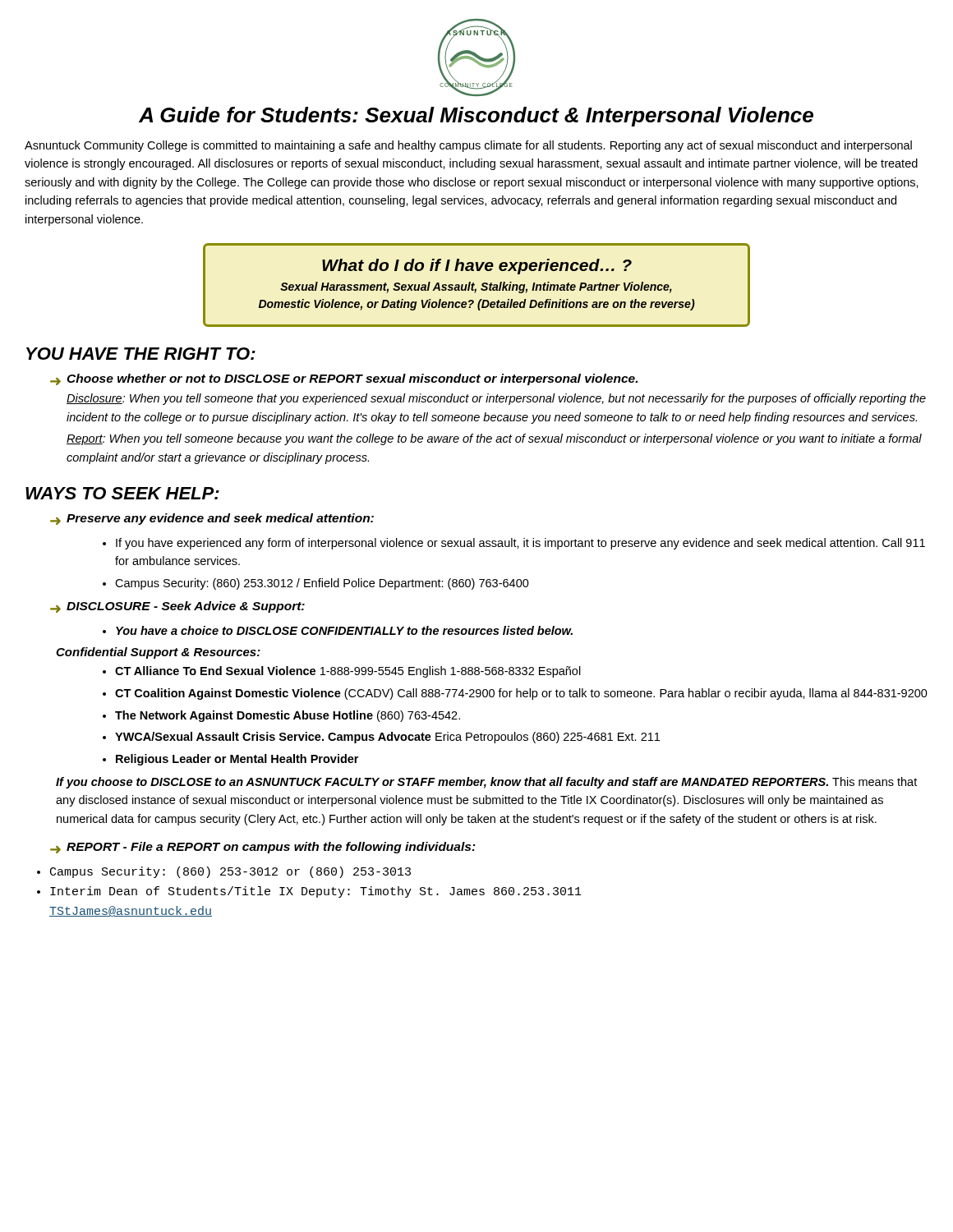Point to the passage starting "➜ REPORT - File a"
The image size is (953, 1232).
(x=263, y=848)
